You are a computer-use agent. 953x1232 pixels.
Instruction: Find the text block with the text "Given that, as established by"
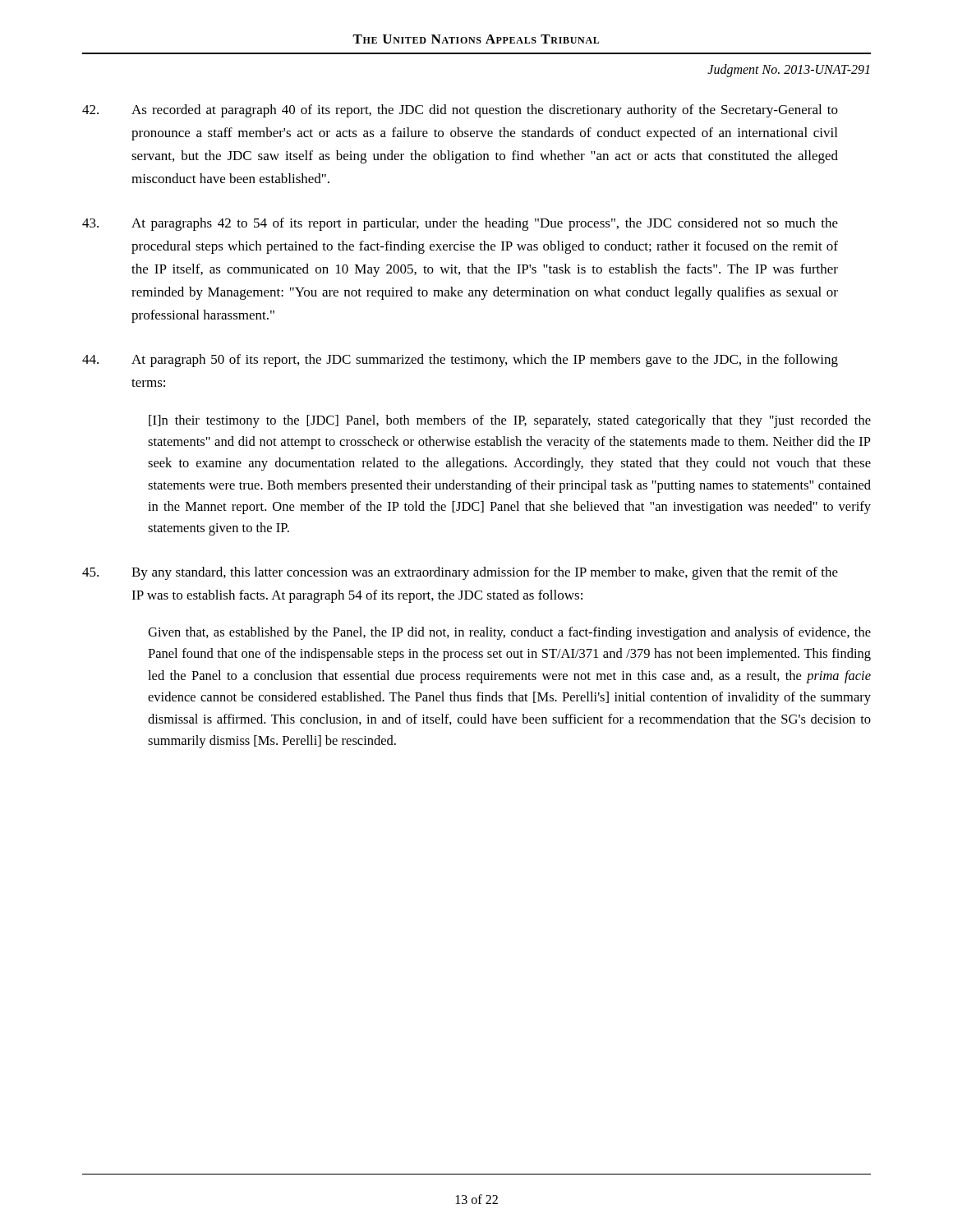pyautogui.click(x=509, y=686)
